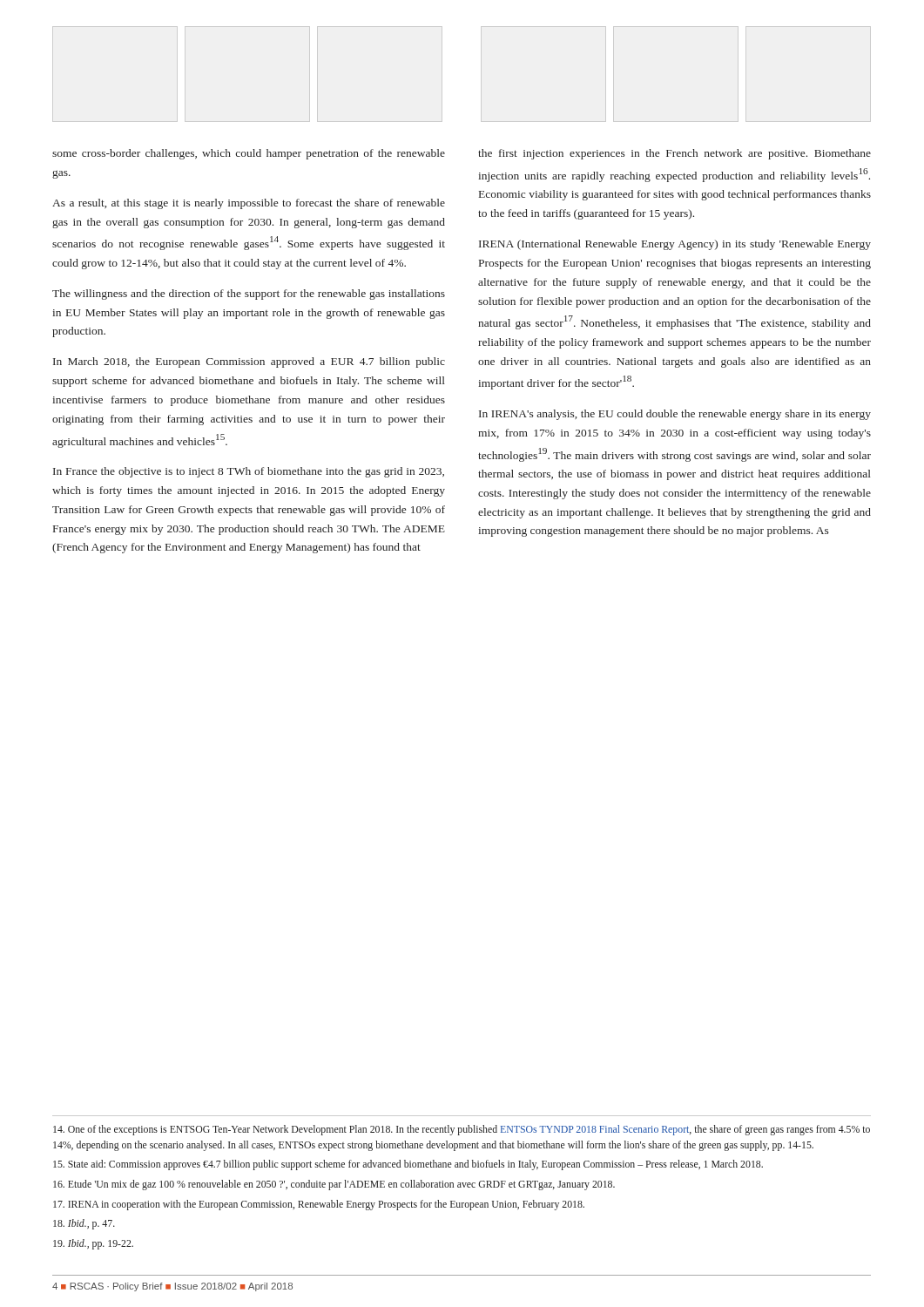The width and height of the screenshot is (924, 1307).
Task: Click on the passage starting "the first injection experiences in the"
Action: coord(674,183)
